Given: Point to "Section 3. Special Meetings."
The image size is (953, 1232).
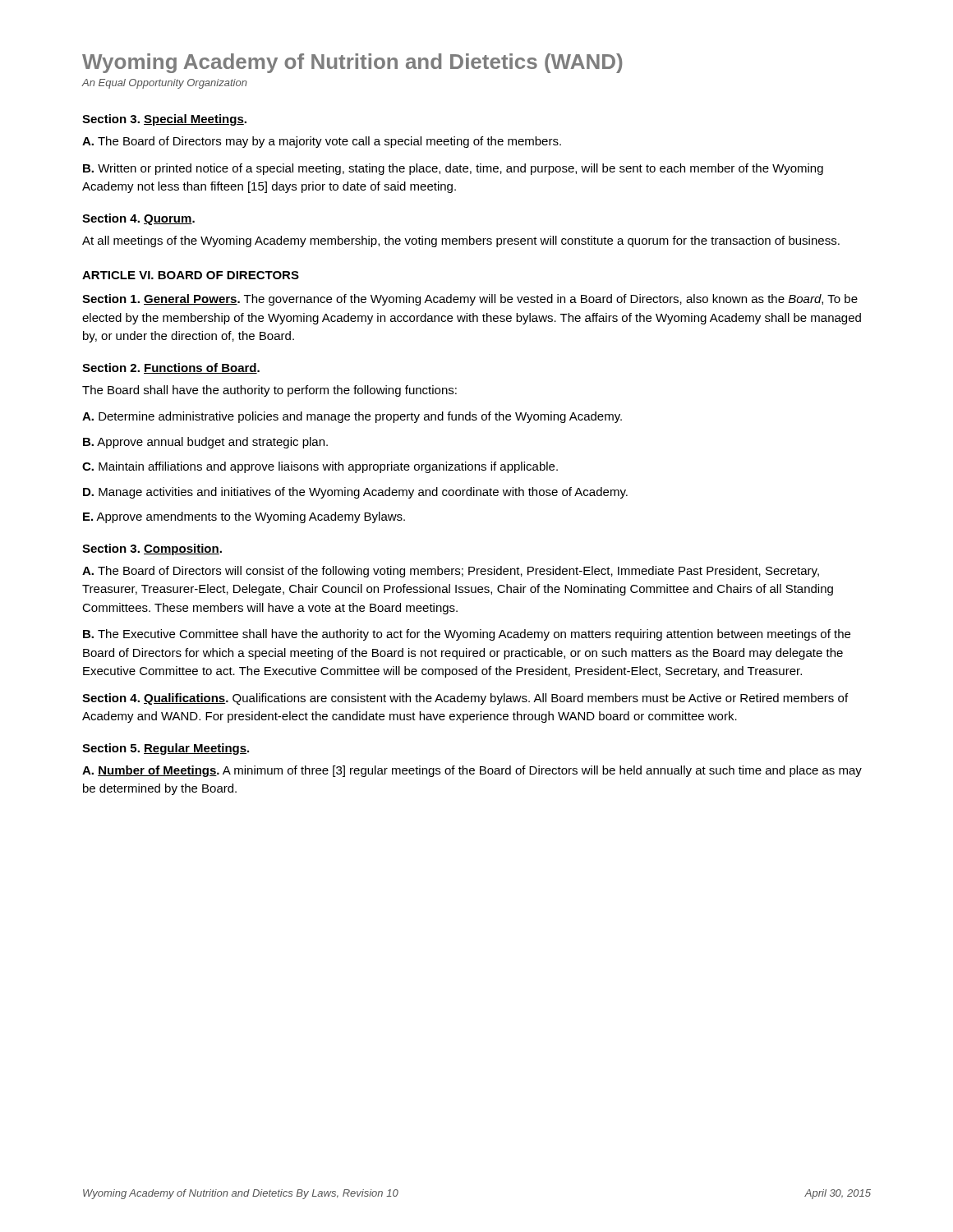Looking at the screenshot, I should pos(165,119).
